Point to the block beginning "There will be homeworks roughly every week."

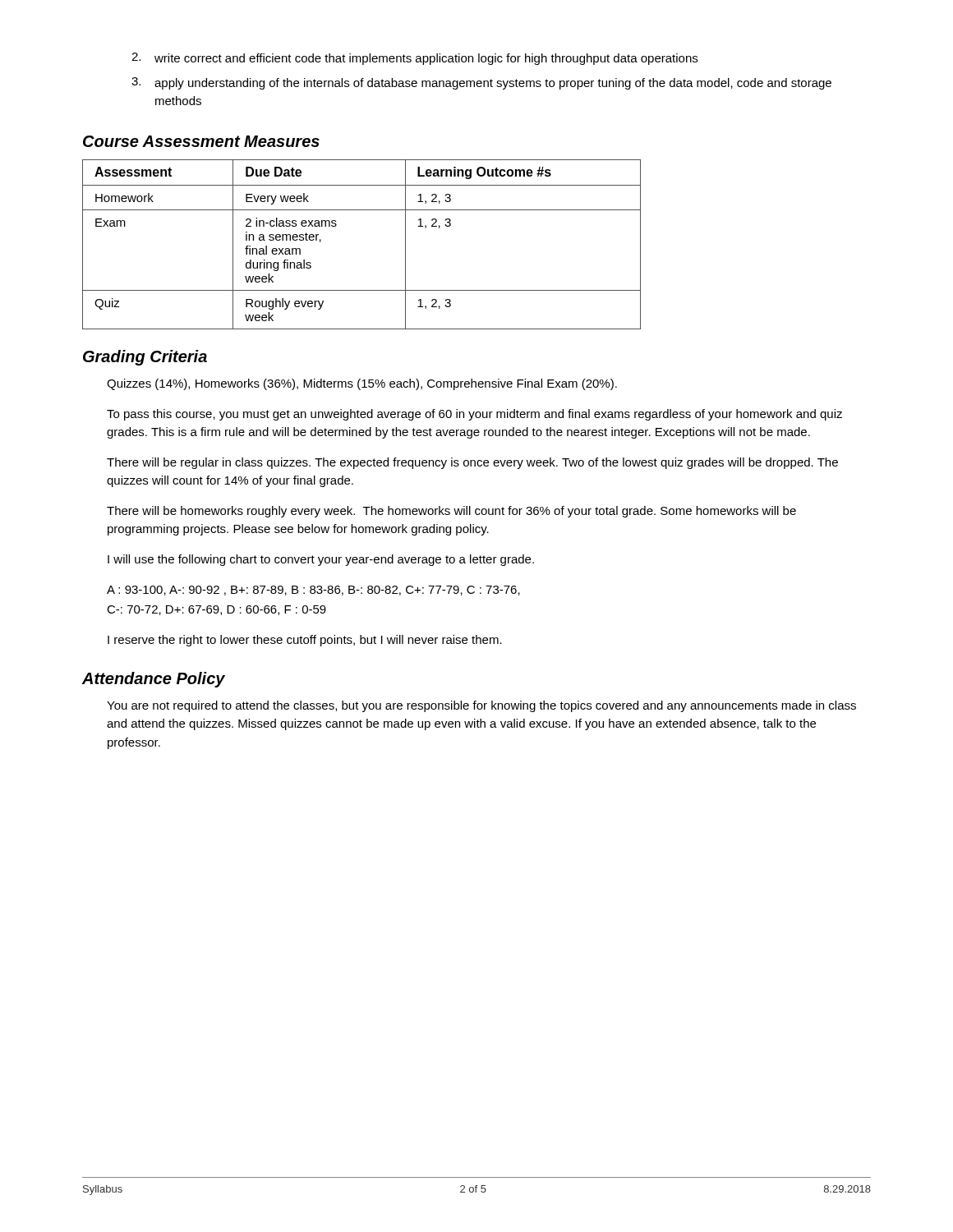452,519
